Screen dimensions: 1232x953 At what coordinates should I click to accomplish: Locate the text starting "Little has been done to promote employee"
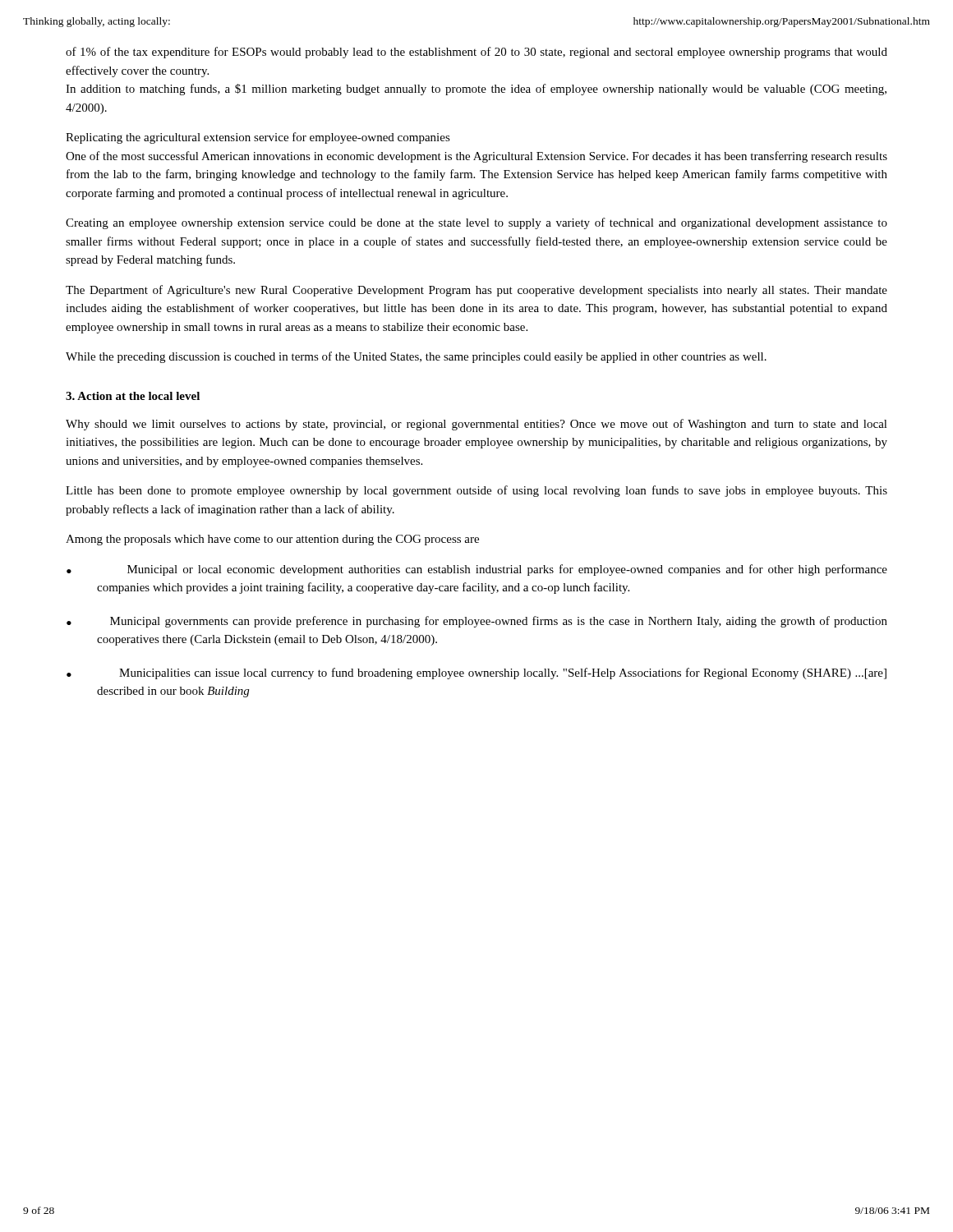point(476,500)
